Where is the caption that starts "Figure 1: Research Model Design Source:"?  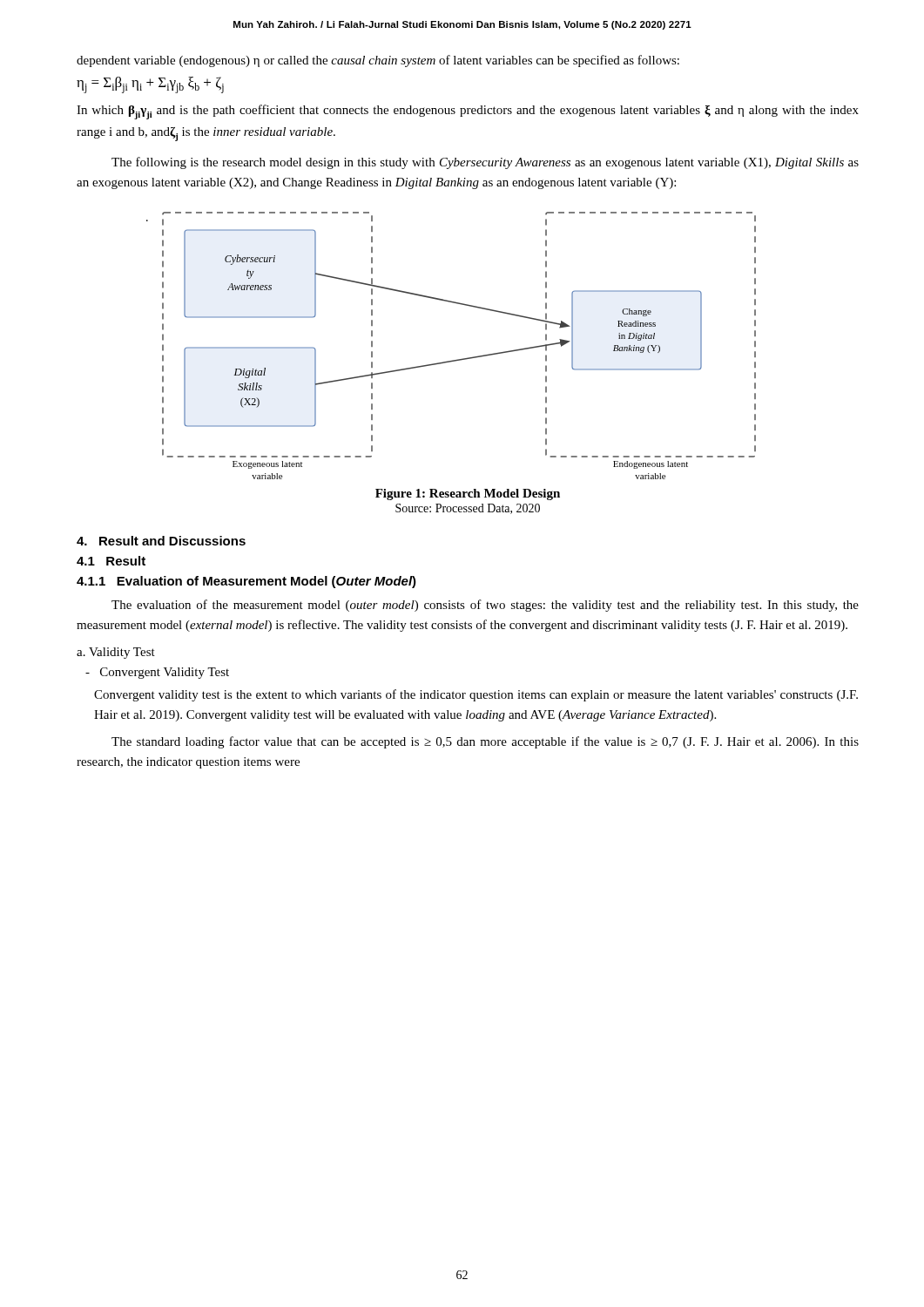[x=468, y=500]
